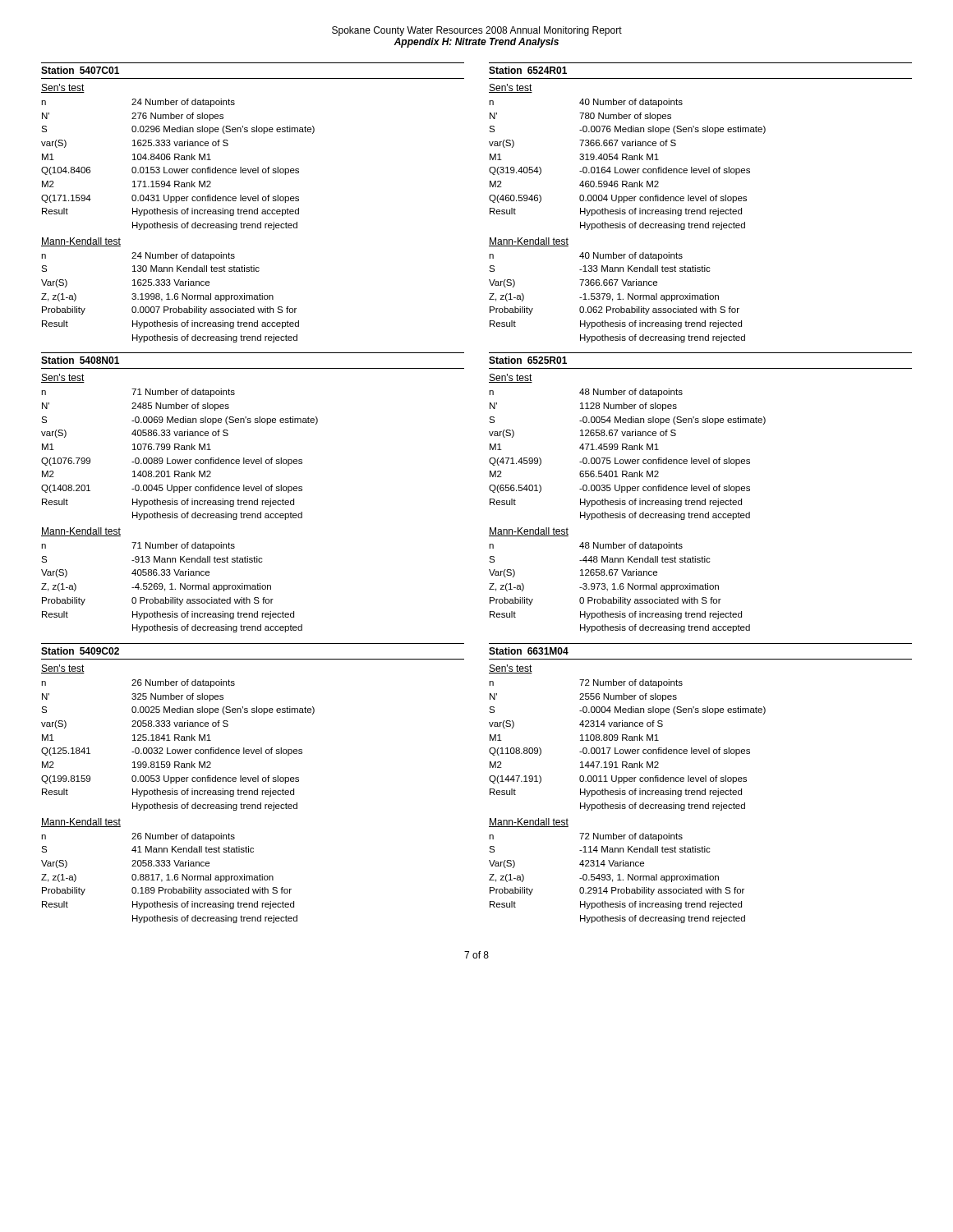Select the table that reads "Station 6525R01 Sen's"

coord(700,494)
